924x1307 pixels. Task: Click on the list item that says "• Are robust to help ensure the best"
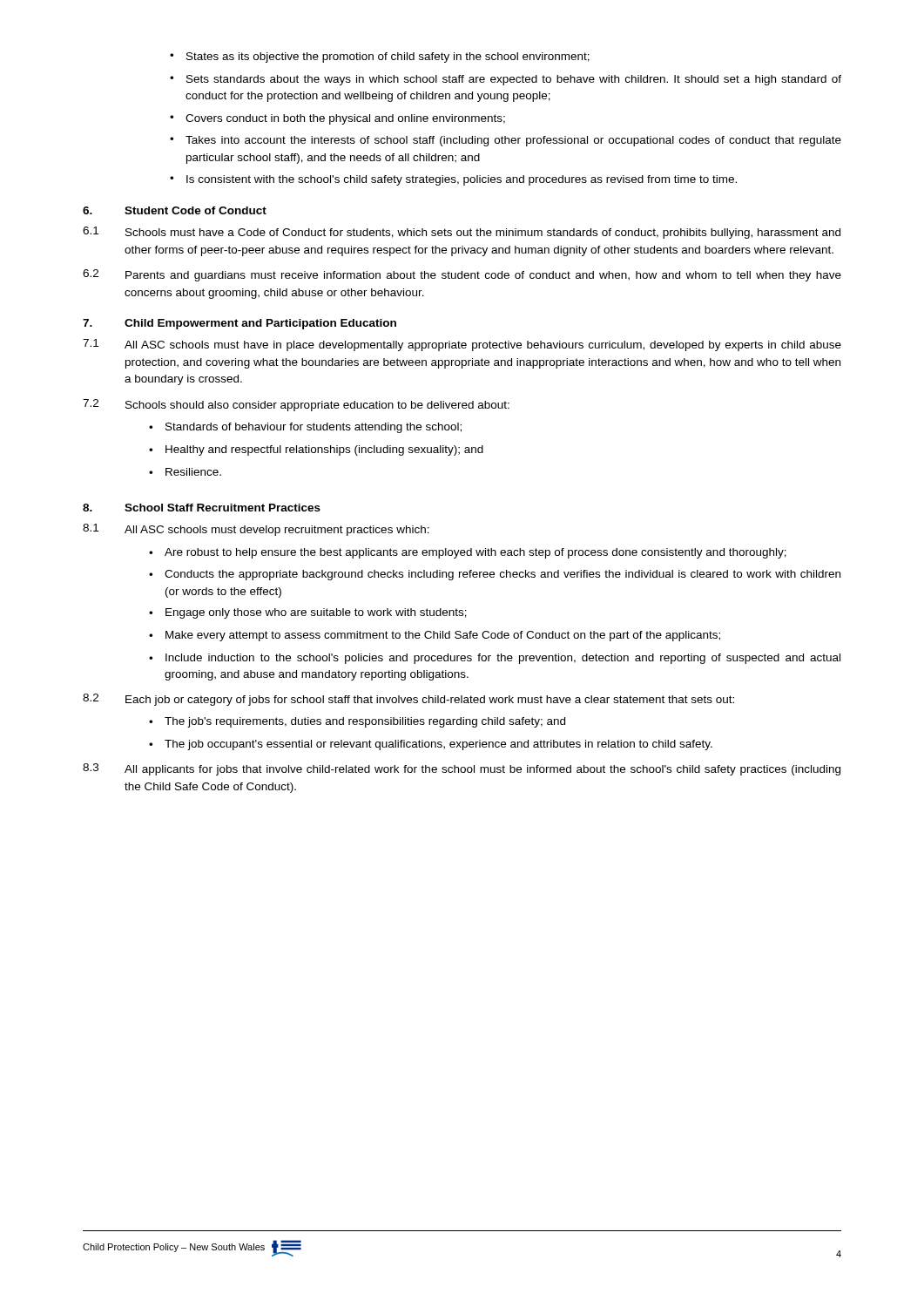pos(495,552)
